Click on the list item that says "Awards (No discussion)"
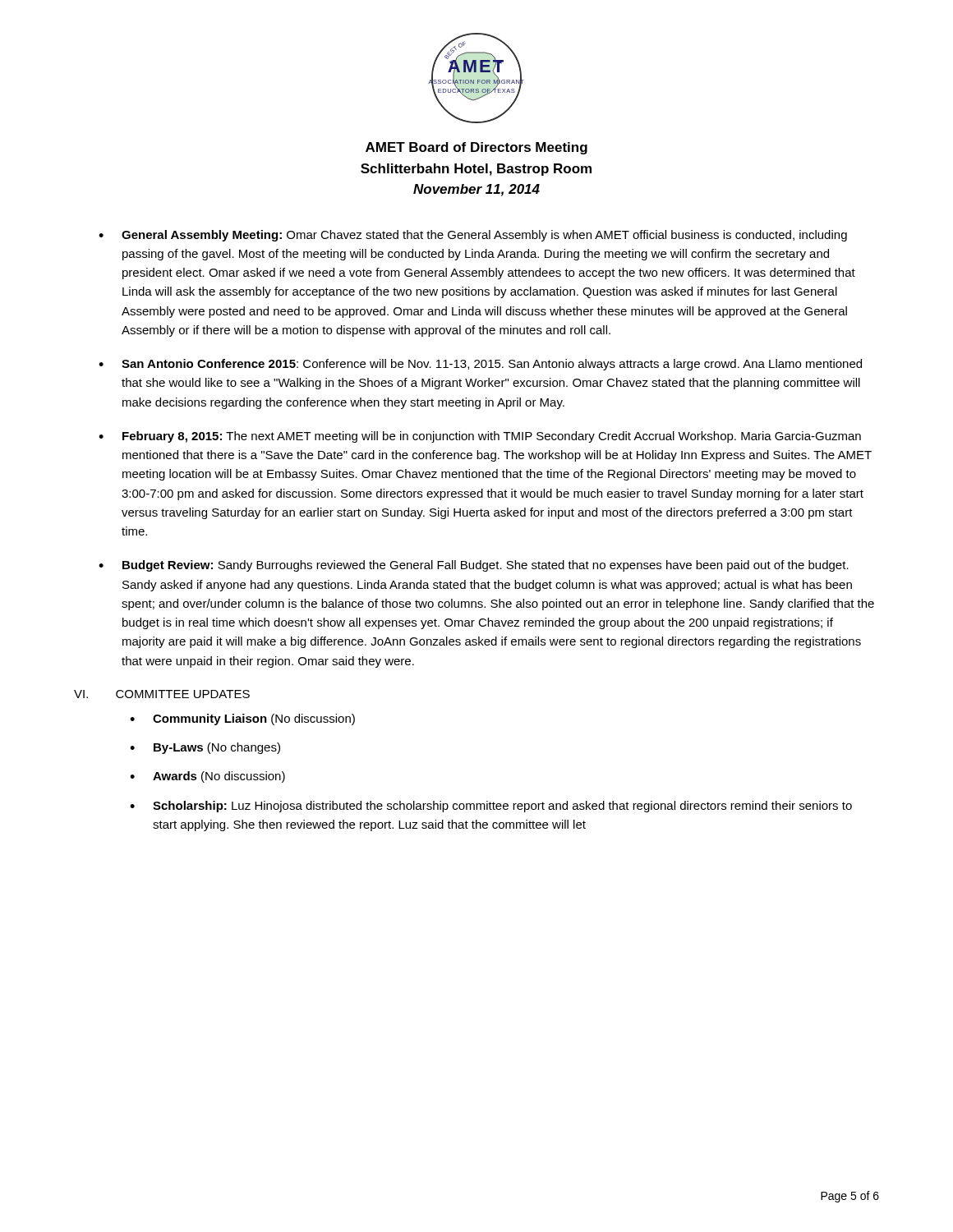The image size is (953, 1232). tap(219, 776)
